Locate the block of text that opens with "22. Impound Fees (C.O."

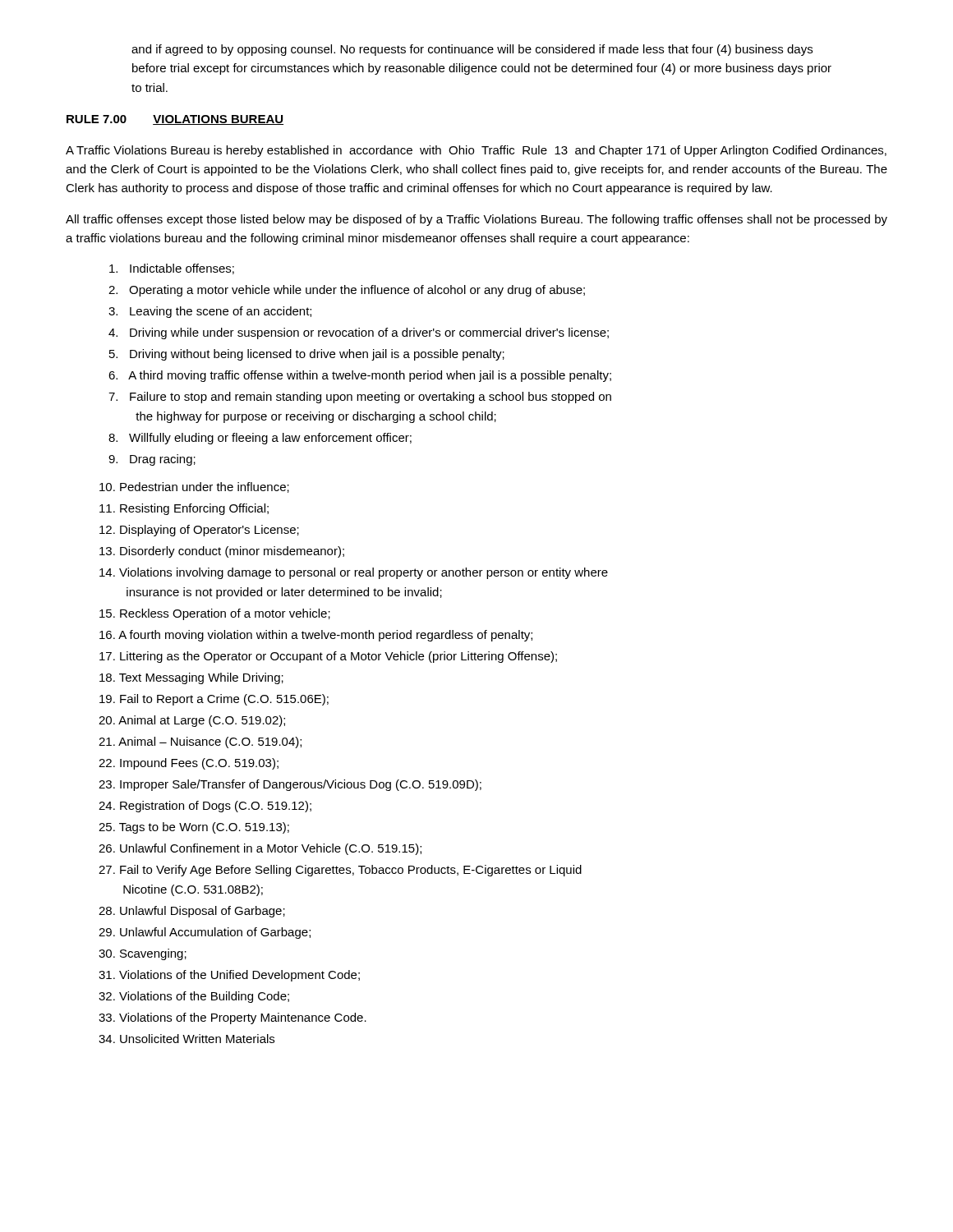(189, 763)
